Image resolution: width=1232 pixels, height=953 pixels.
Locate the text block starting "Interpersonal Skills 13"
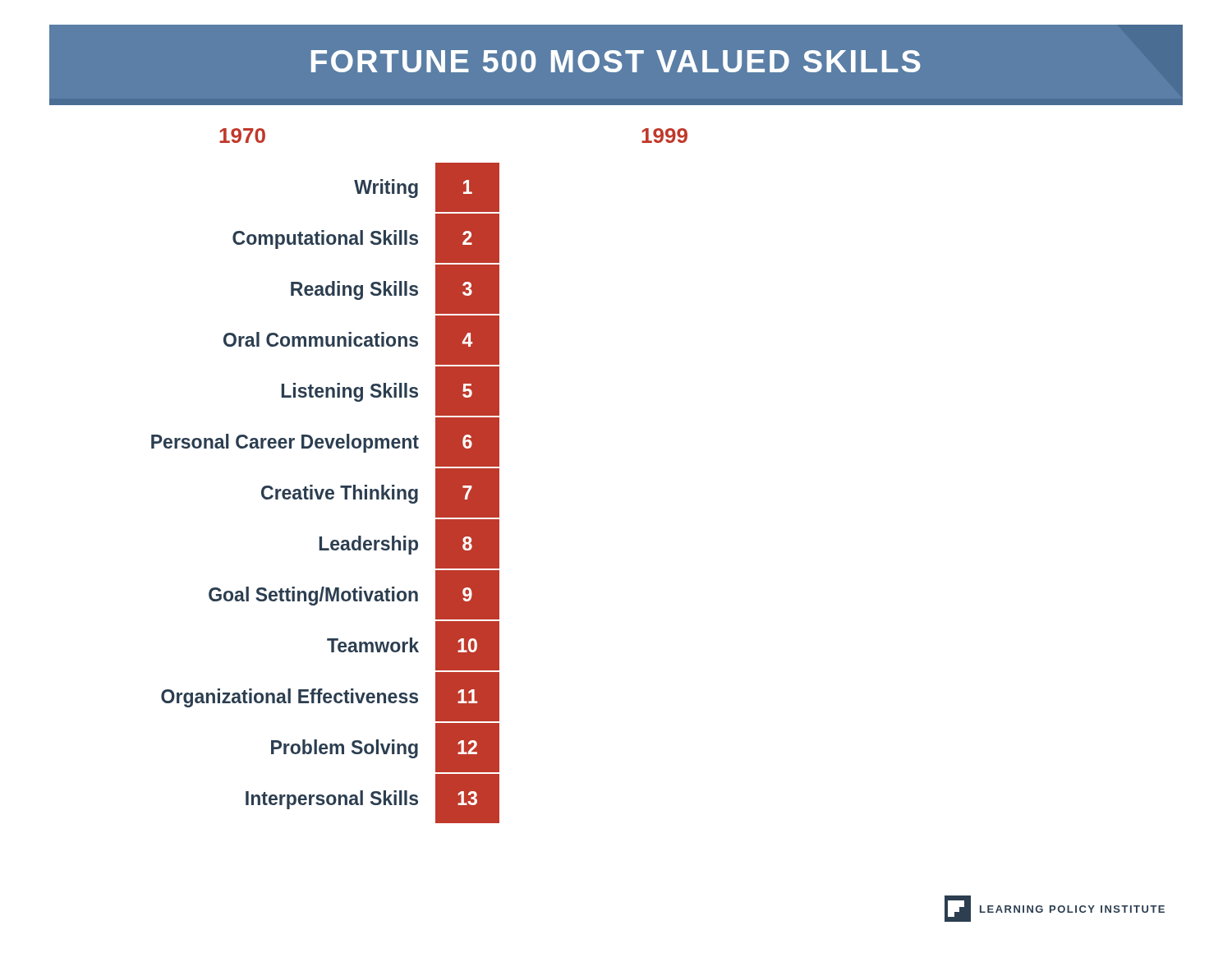coord(299,799)
